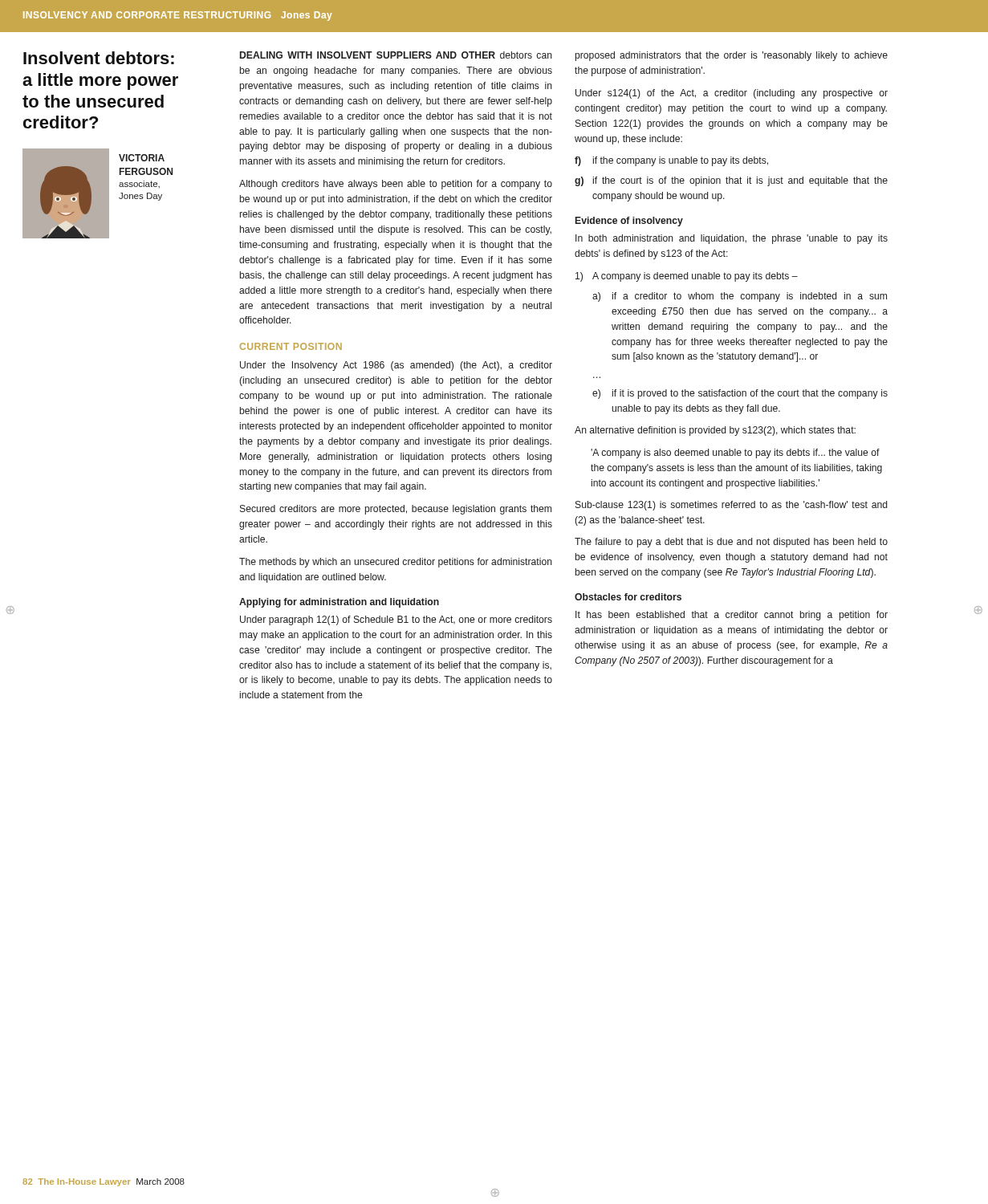Locate the list item that reads "e) if it is proved to"
Screen dimensions: 1204x988
(x=740, y=401)
